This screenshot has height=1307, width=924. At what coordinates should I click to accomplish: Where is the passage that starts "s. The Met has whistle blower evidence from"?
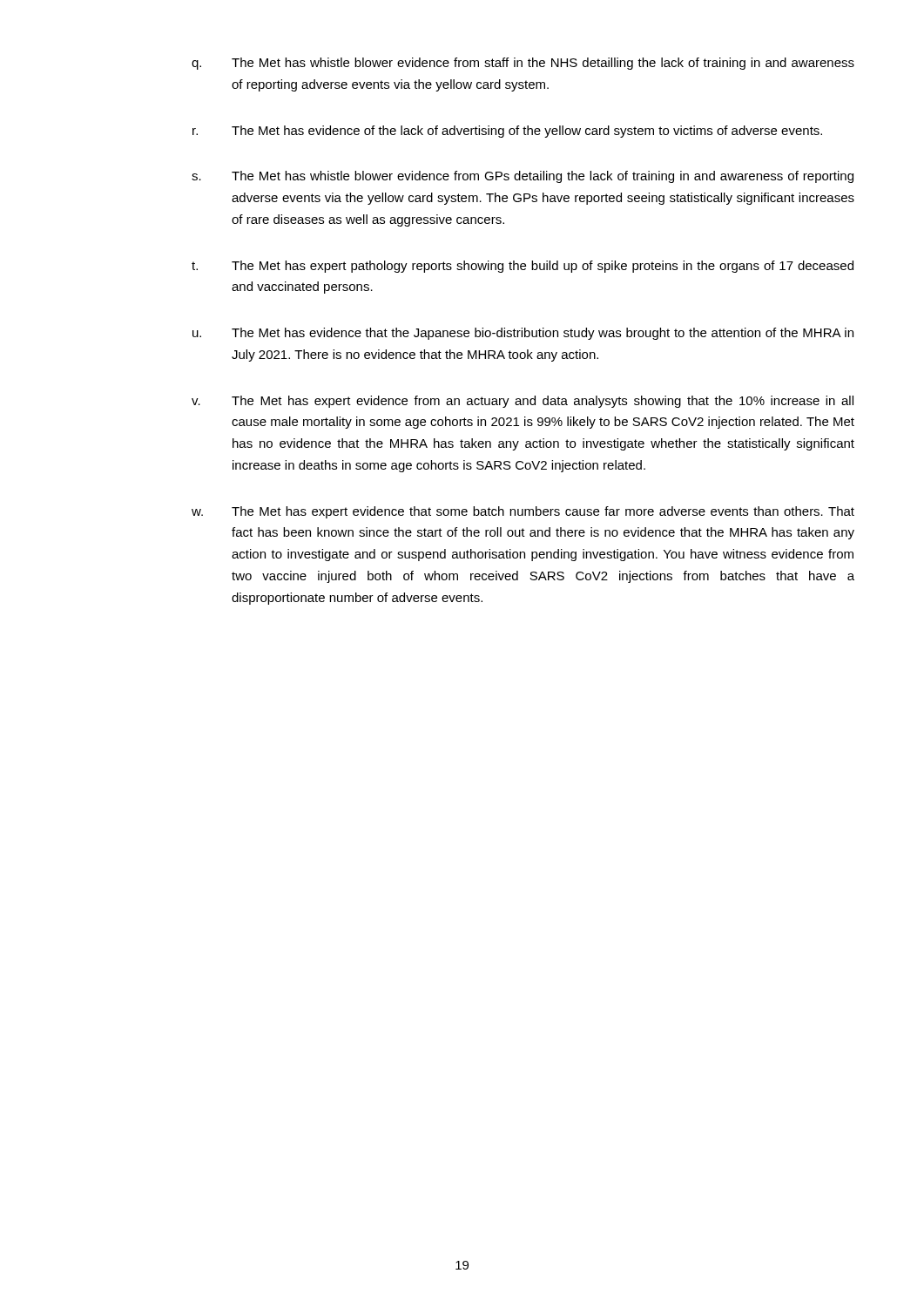pos(523,198)
